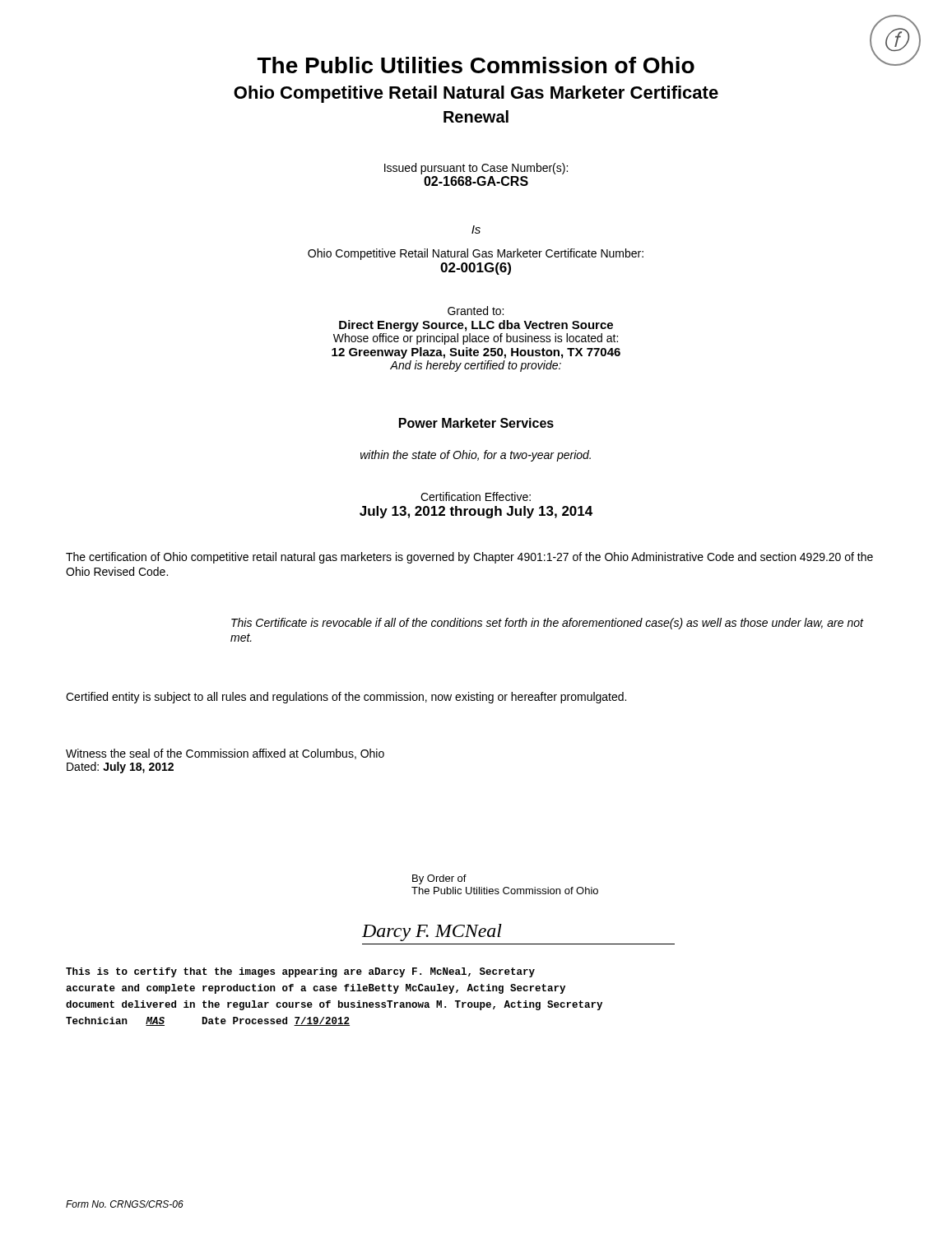Click the passage that begins "within the state of Ohio, for a two-year"
This screenshot has width=952, height=1234.
[x=476, y=455]
